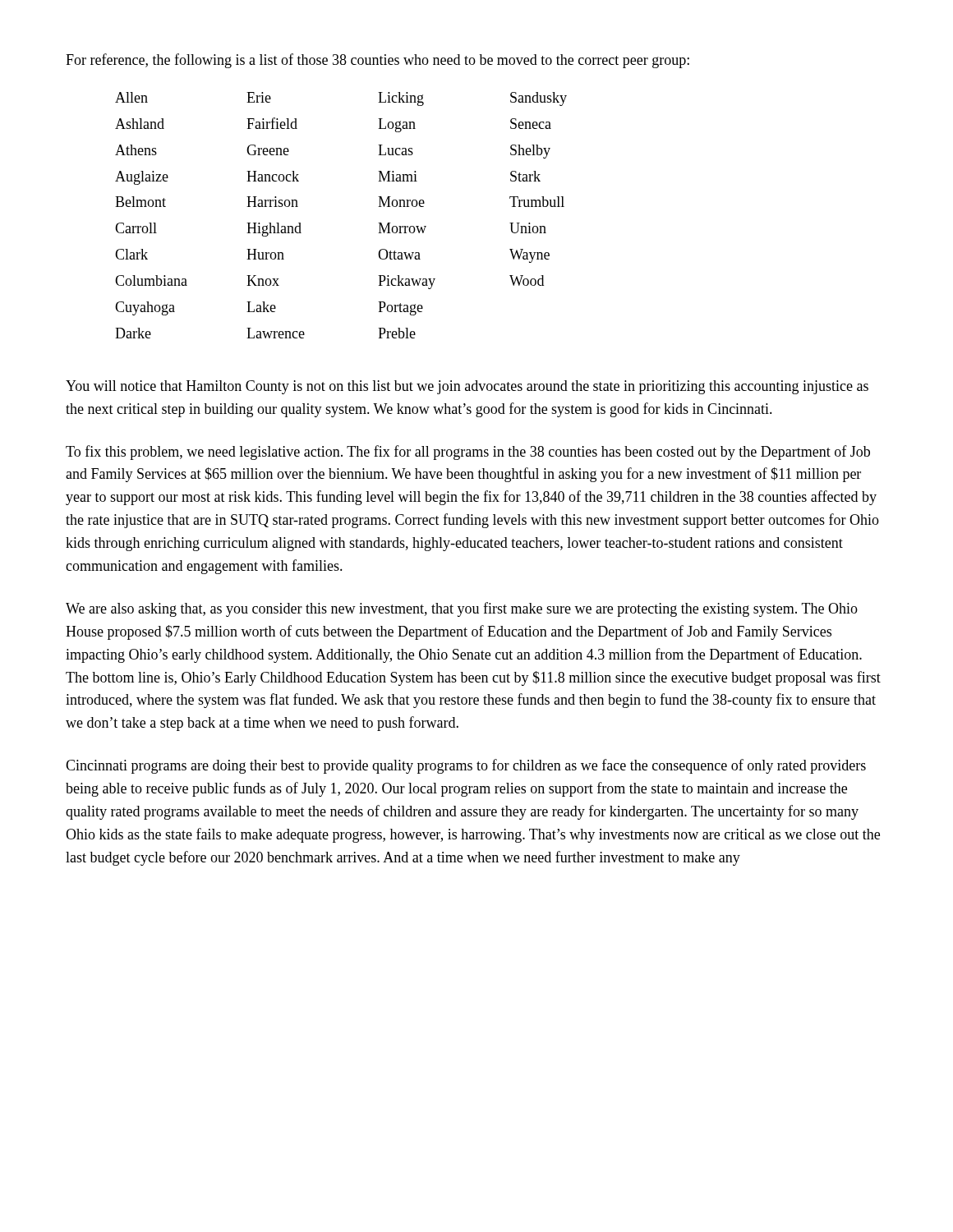953x1232 pixels.
Task: Locate the element starting "Allen Erie Licking Sandusky Ashland Fairfield Logan Seneca"
Action: tap(378, 216)
